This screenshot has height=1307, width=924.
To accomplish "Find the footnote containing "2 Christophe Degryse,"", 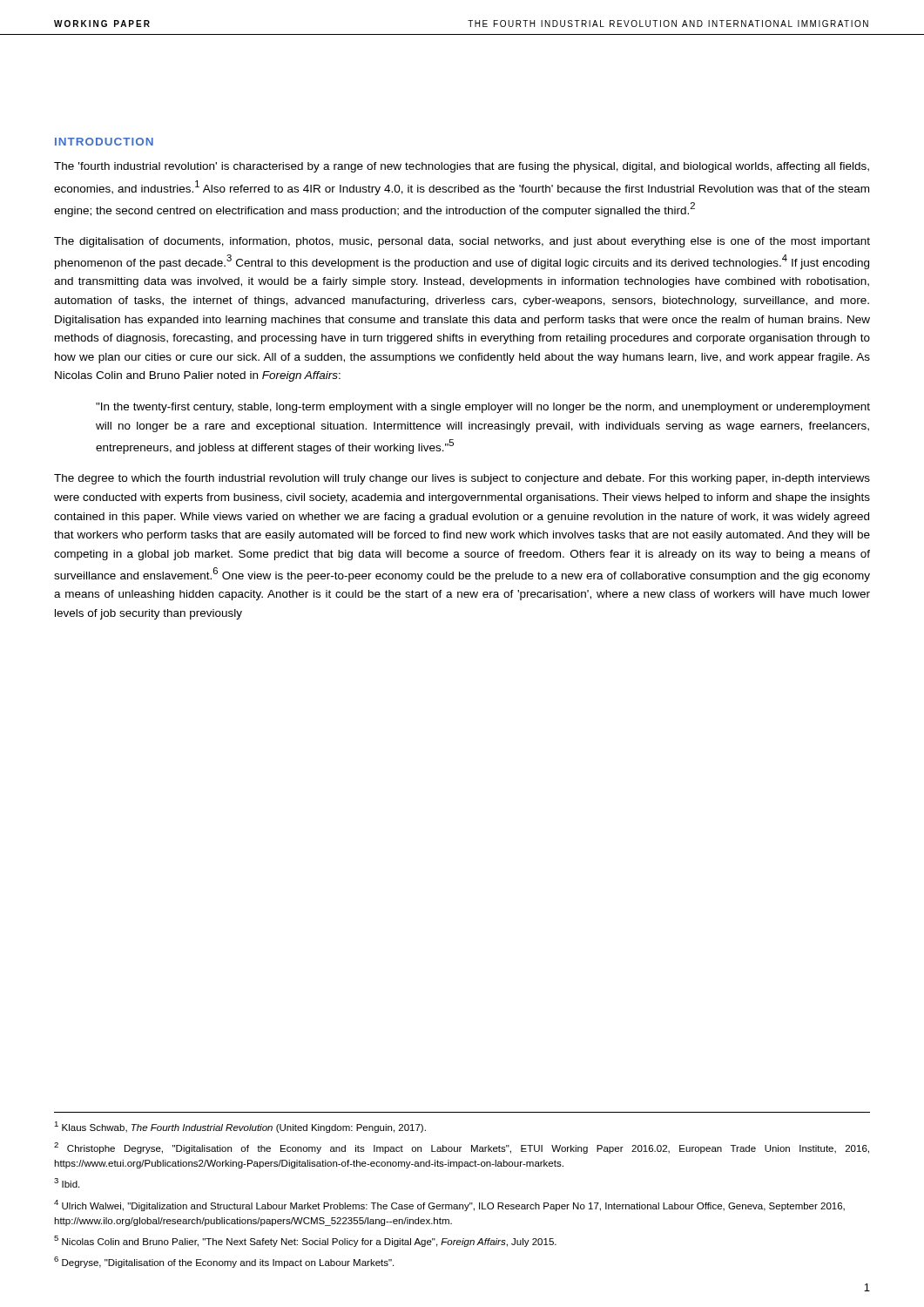I will pos(462,1154).
